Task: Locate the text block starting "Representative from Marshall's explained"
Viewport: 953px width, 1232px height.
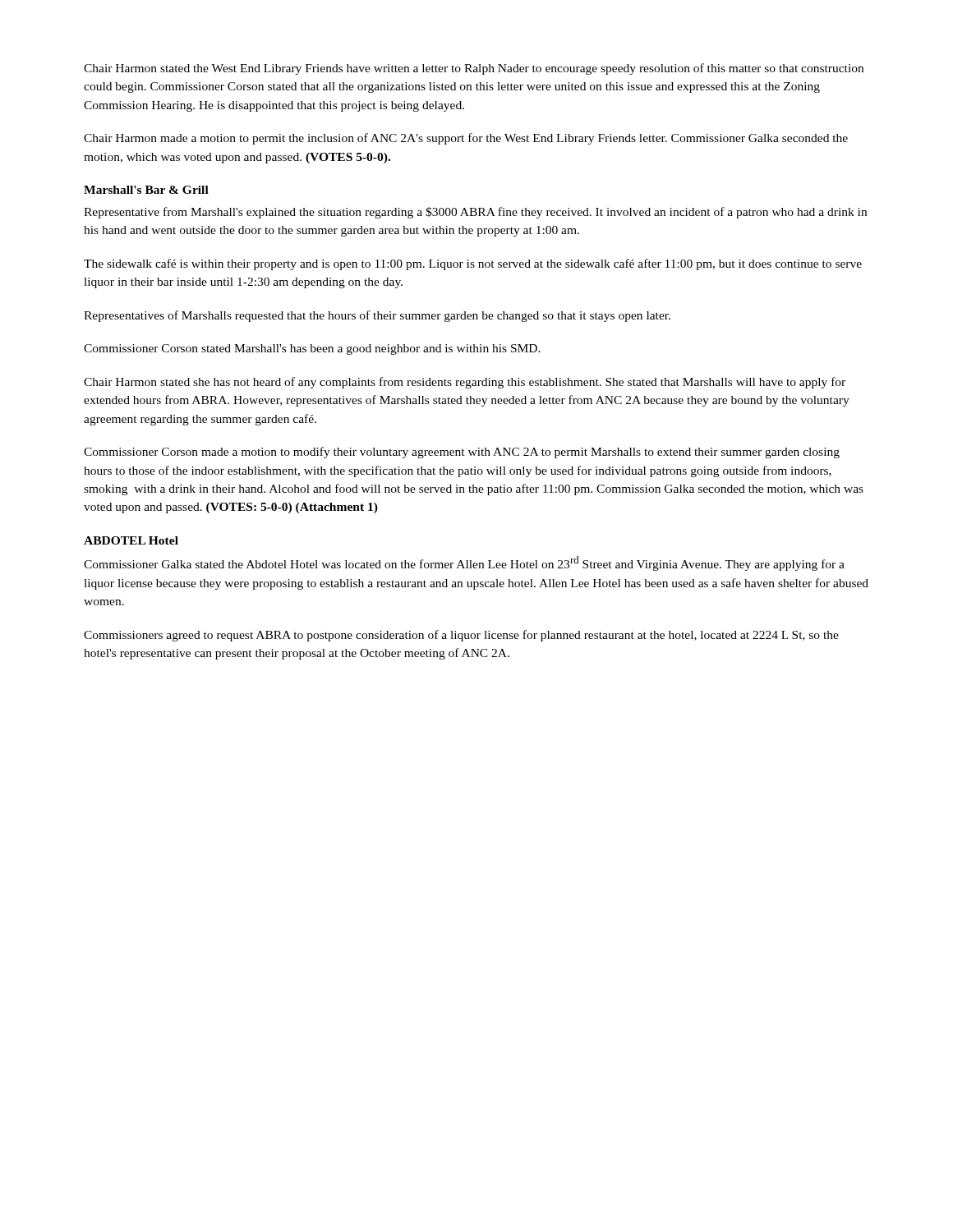Action: (475, 221)
